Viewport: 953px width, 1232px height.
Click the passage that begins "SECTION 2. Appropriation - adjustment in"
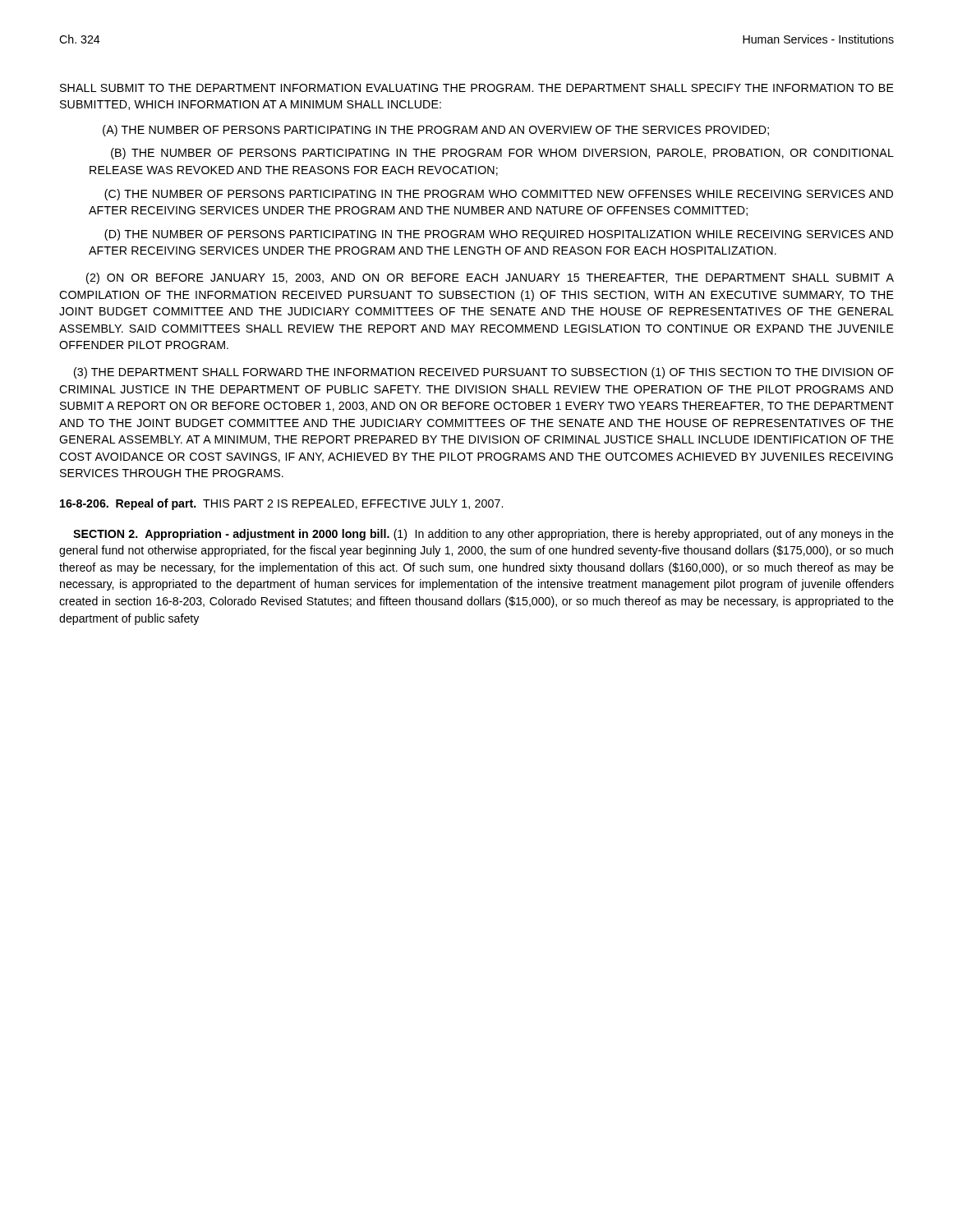pyautogui.click(x=476, y=576)
